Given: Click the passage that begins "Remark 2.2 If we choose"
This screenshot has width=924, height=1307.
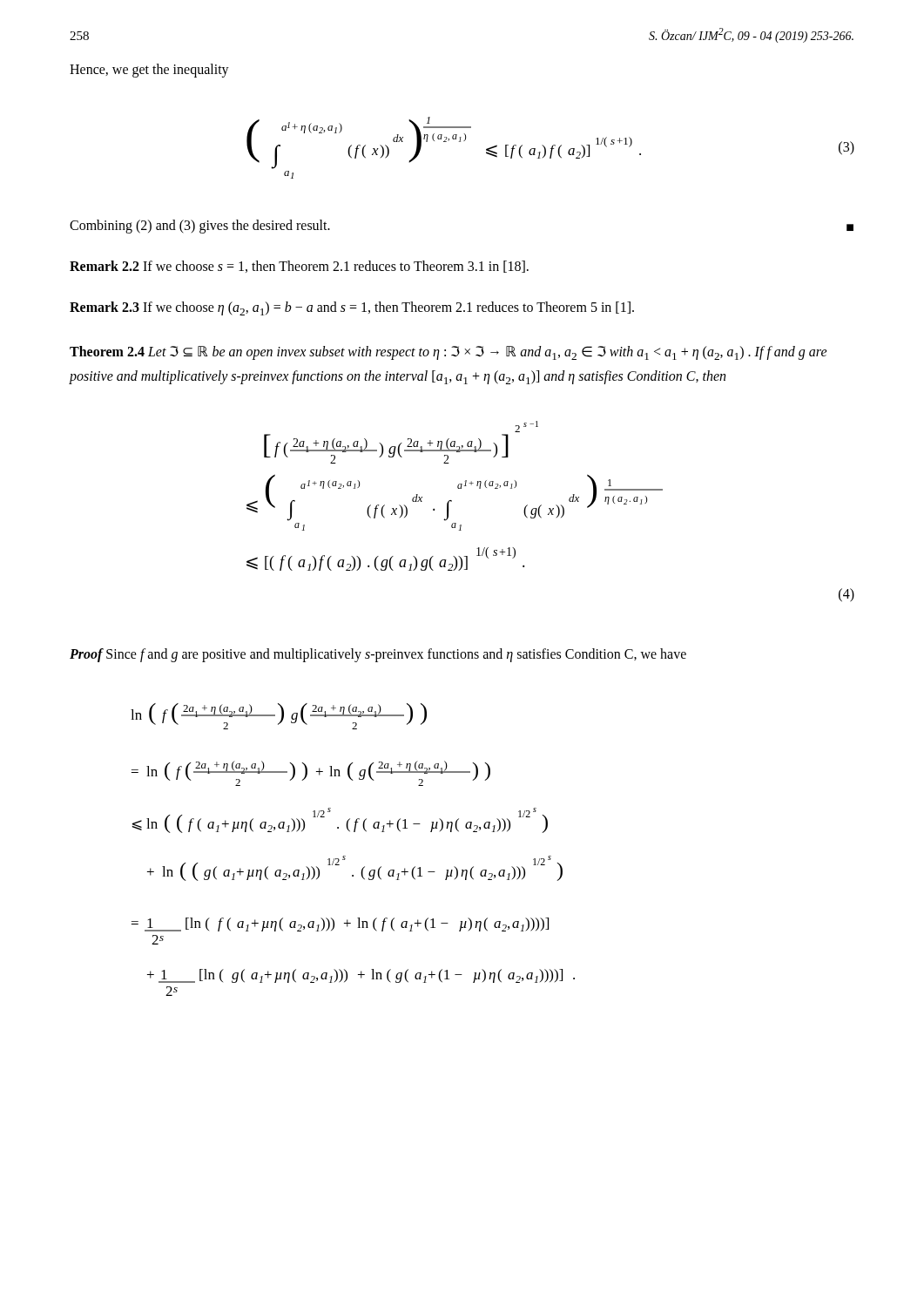Looking at the screenshot, I should [x=462, y=266].
